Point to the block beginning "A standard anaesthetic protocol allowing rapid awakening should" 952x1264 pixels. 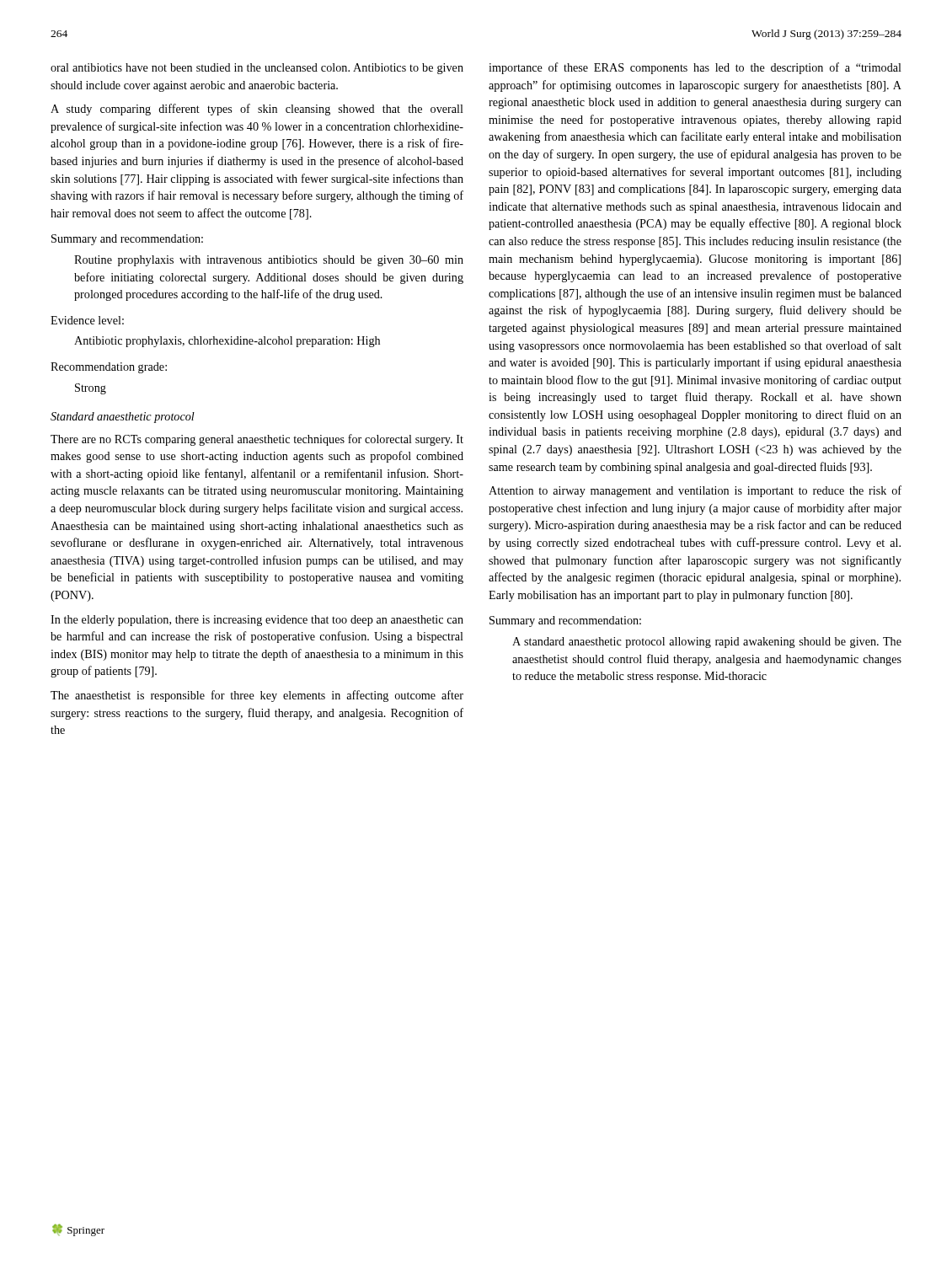coord(707,659)
